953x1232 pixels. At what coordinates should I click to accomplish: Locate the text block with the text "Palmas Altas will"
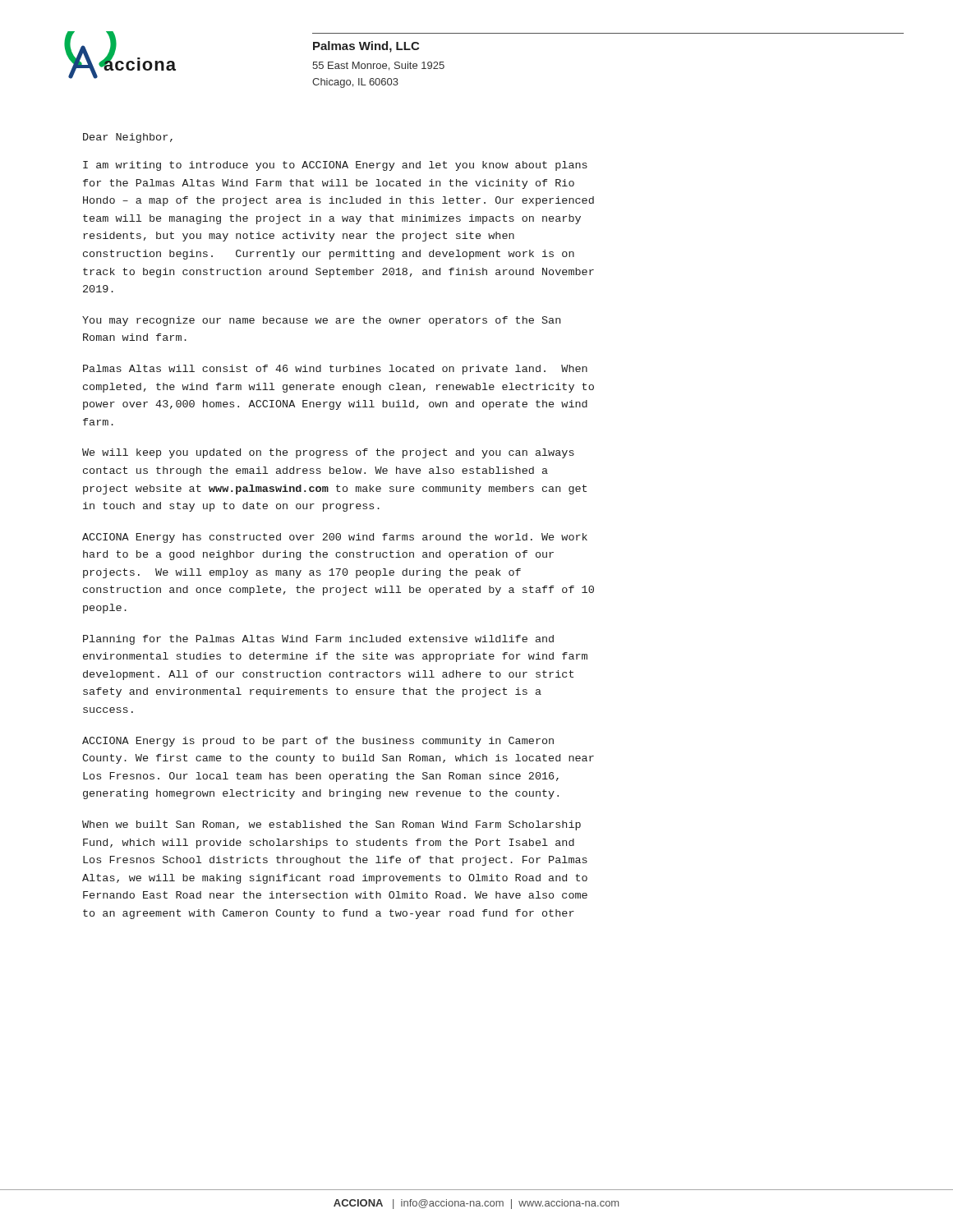coord(338,396)
